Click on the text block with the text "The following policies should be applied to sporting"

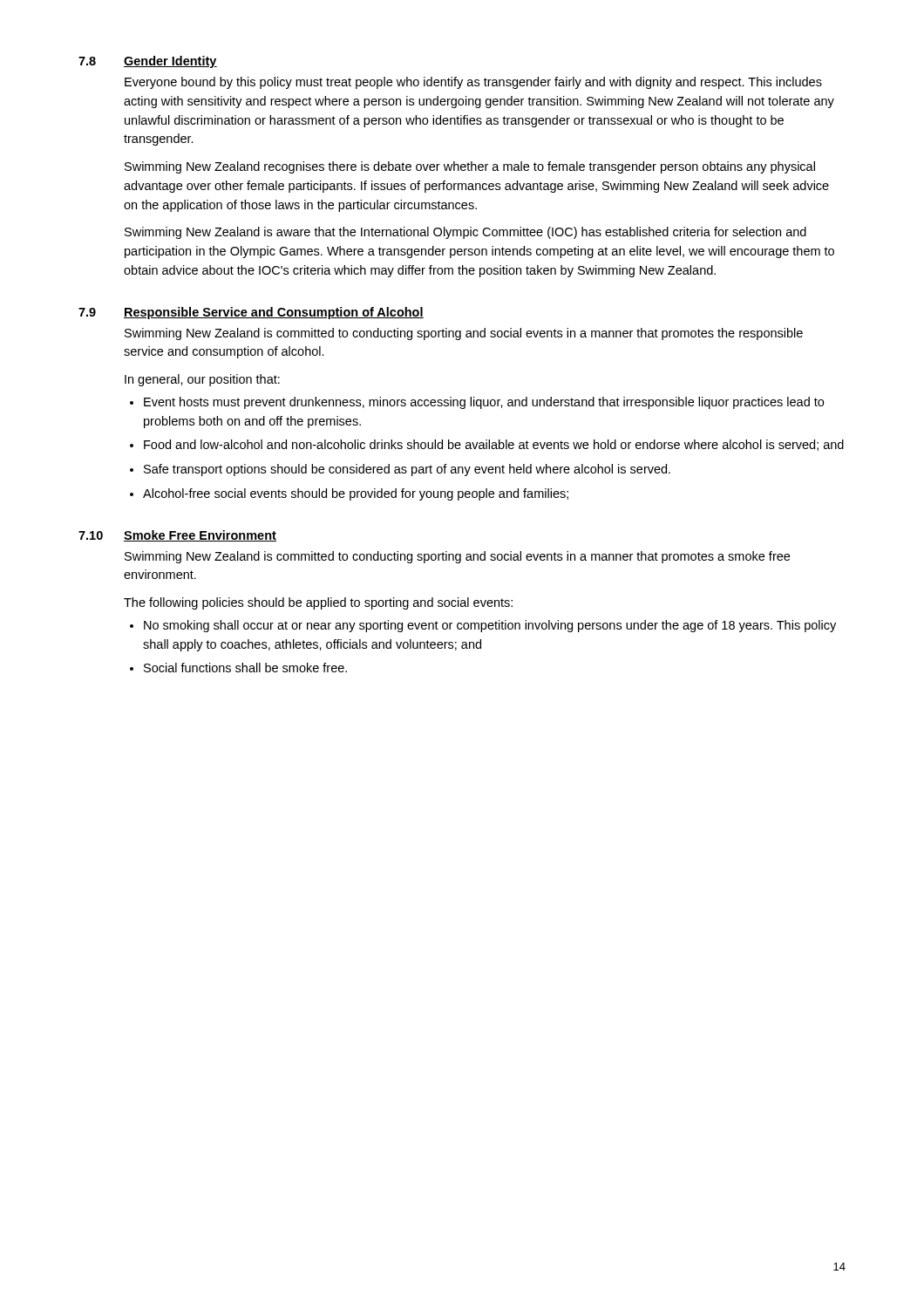pyautogui.click(x=319, y=603)
